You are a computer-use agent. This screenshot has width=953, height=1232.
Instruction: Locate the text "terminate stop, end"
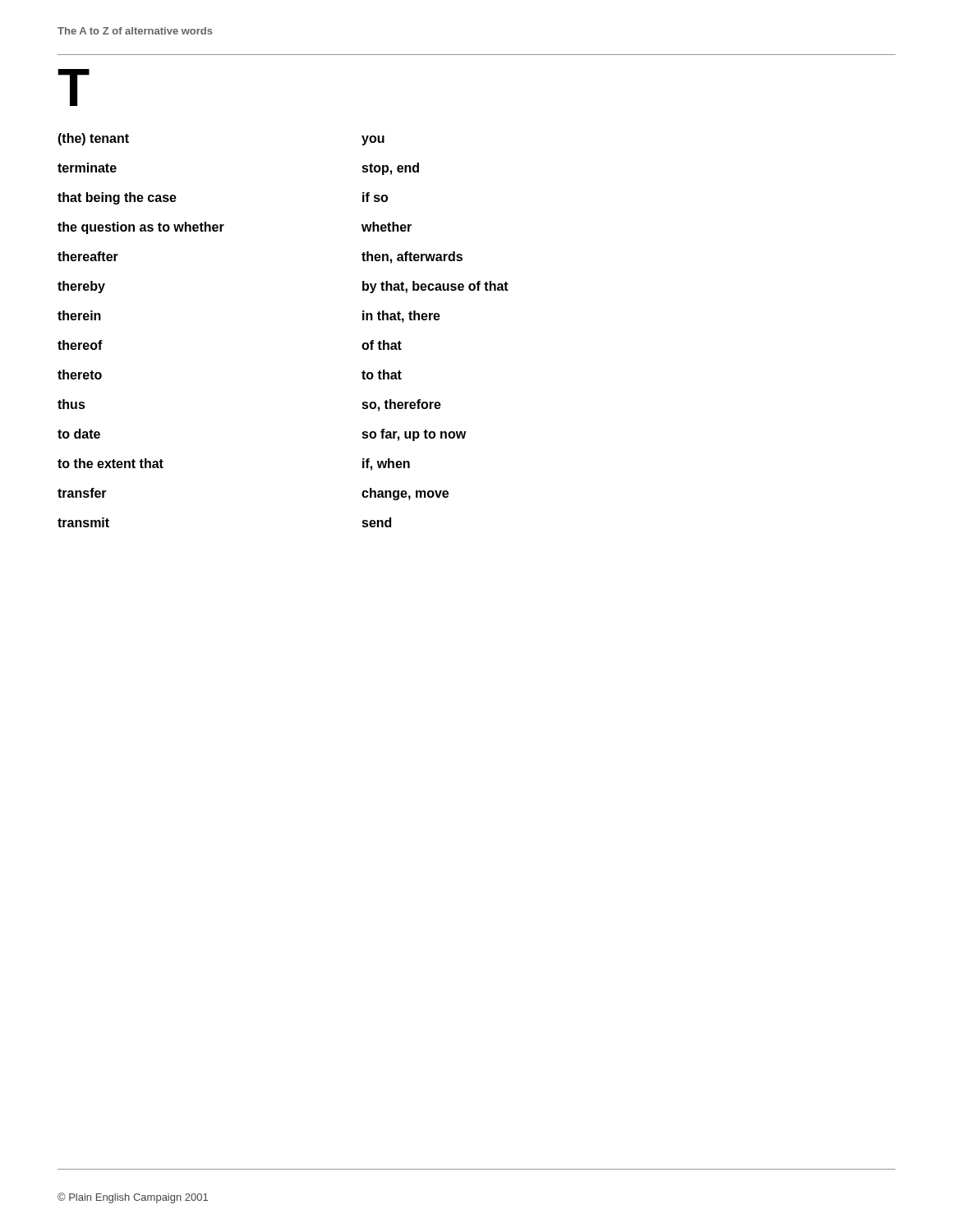tap(87, 169)
